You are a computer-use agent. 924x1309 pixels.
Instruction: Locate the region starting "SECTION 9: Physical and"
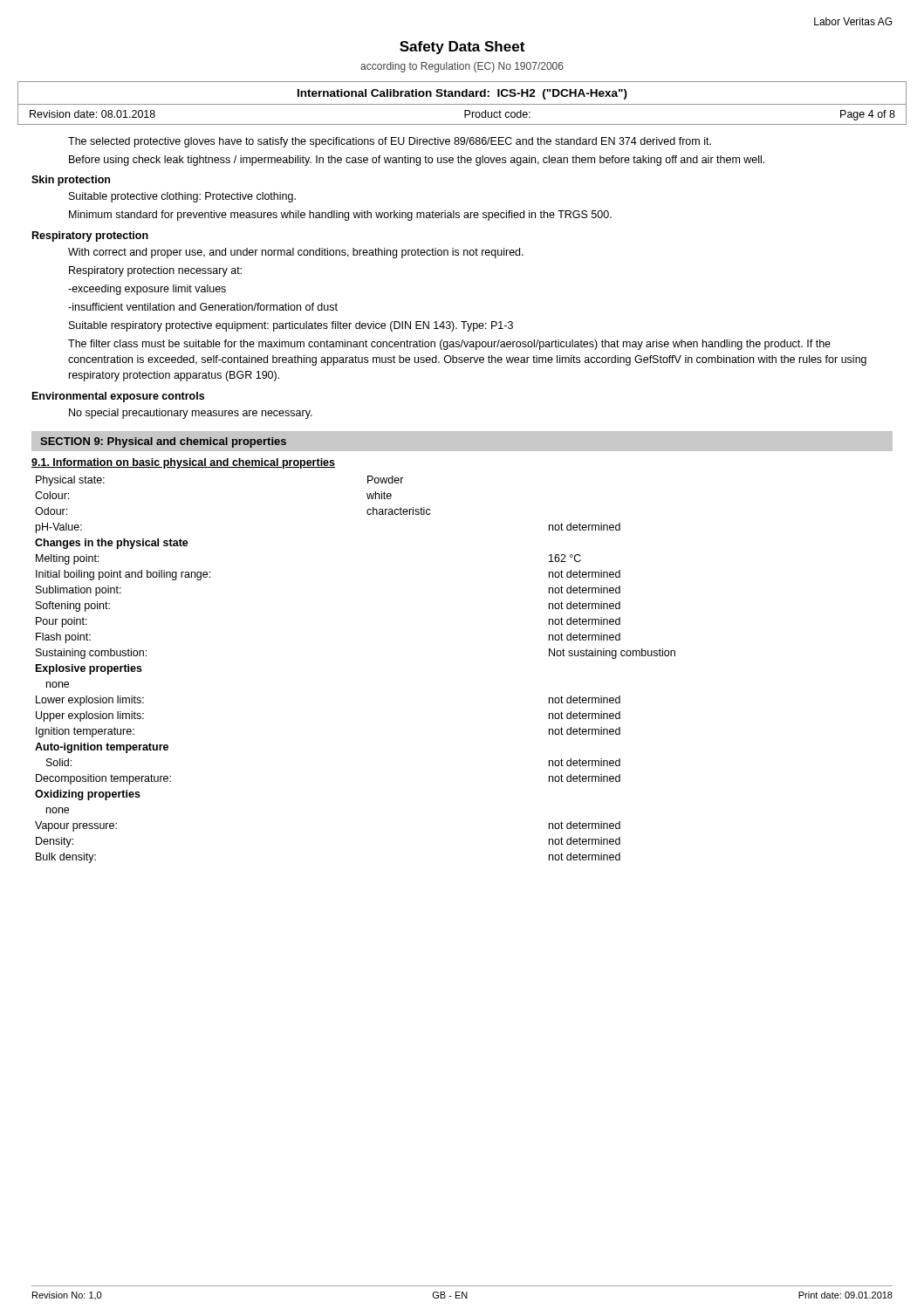click(163, 441)
